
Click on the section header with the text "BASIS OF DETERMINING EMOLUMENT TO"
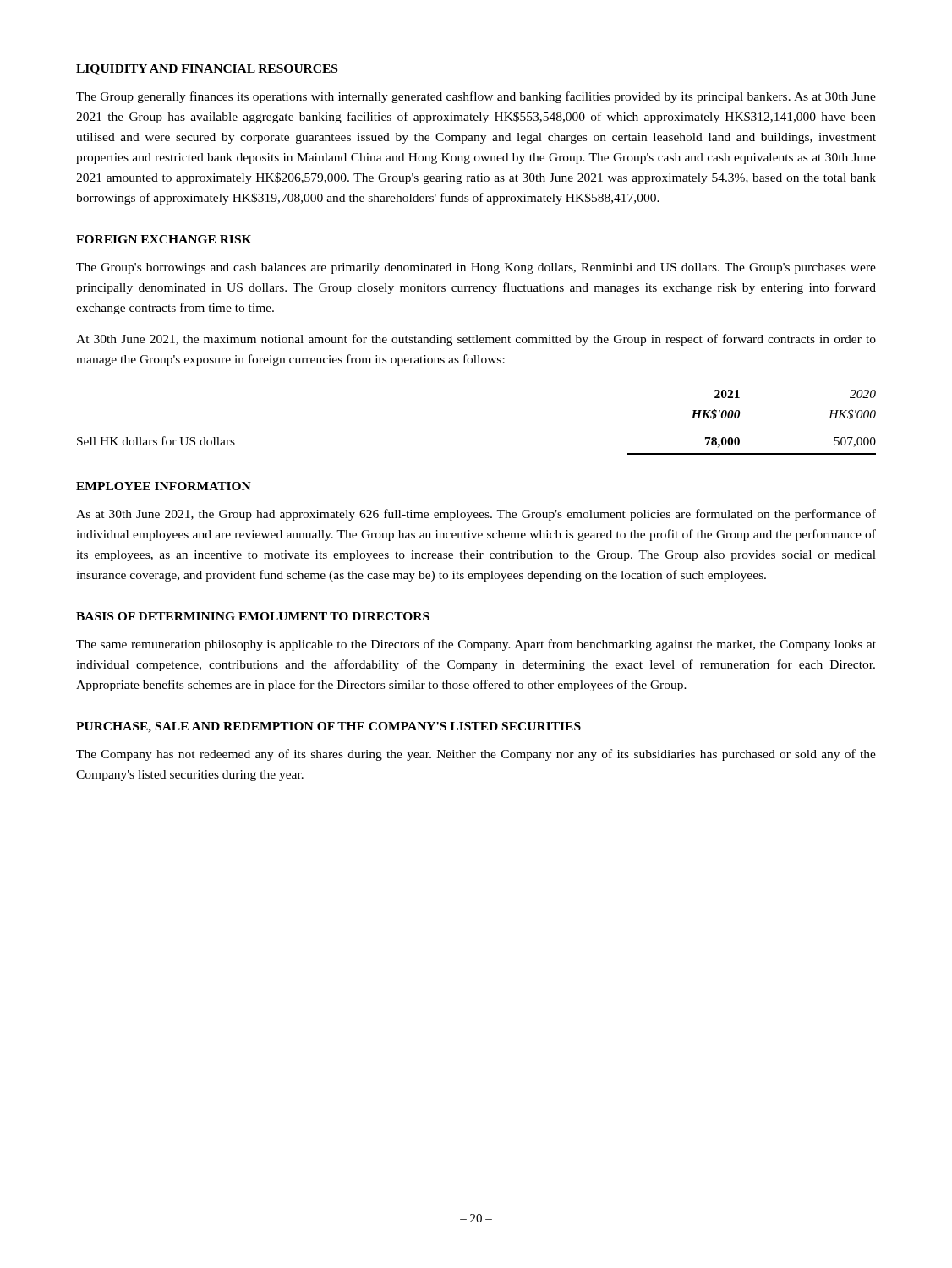click(x=253, y=616)
